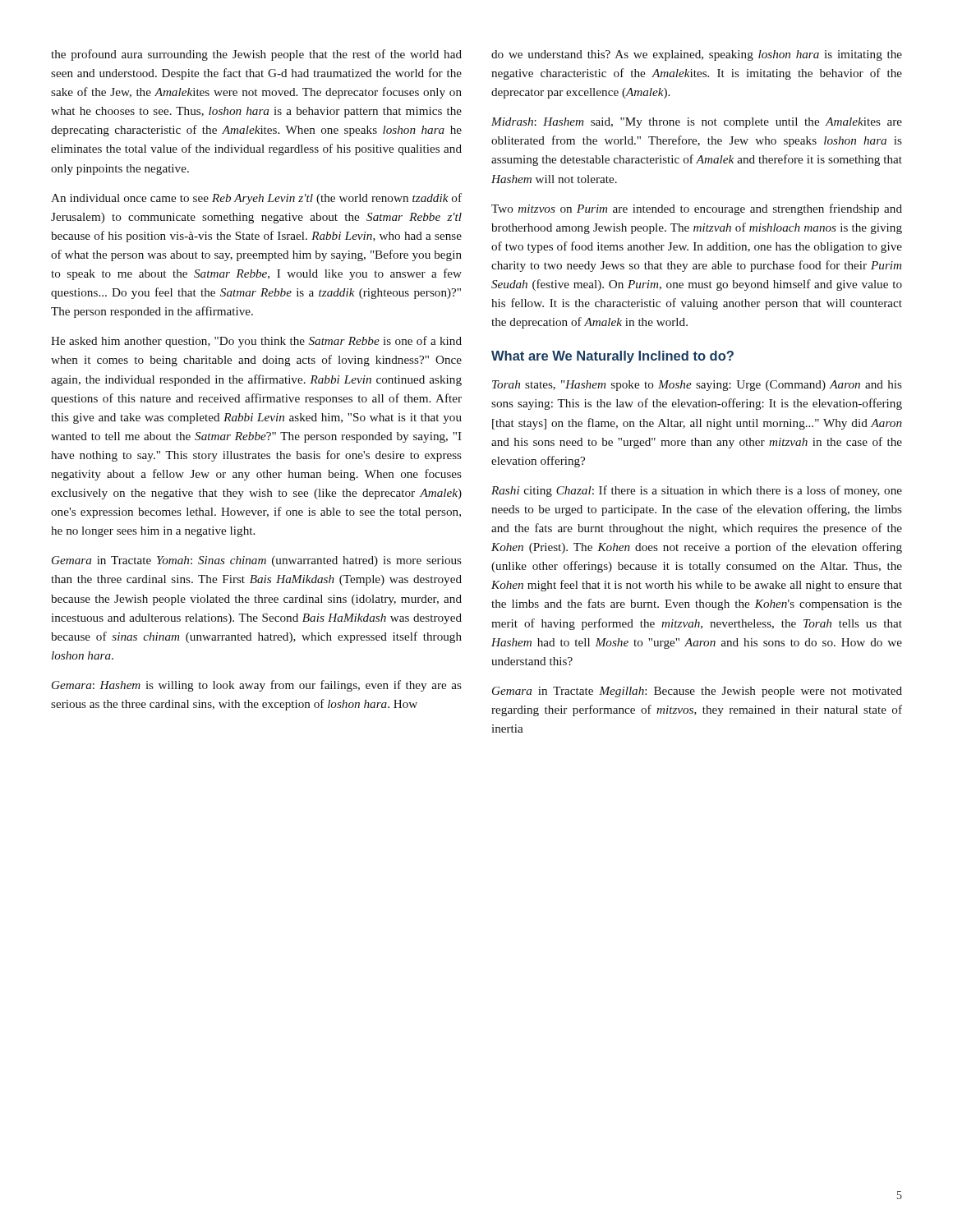Point to the block starting "Gemara in Tractate Yomah: Sinas chinam (unwarranted"

(x=256, y=607)
